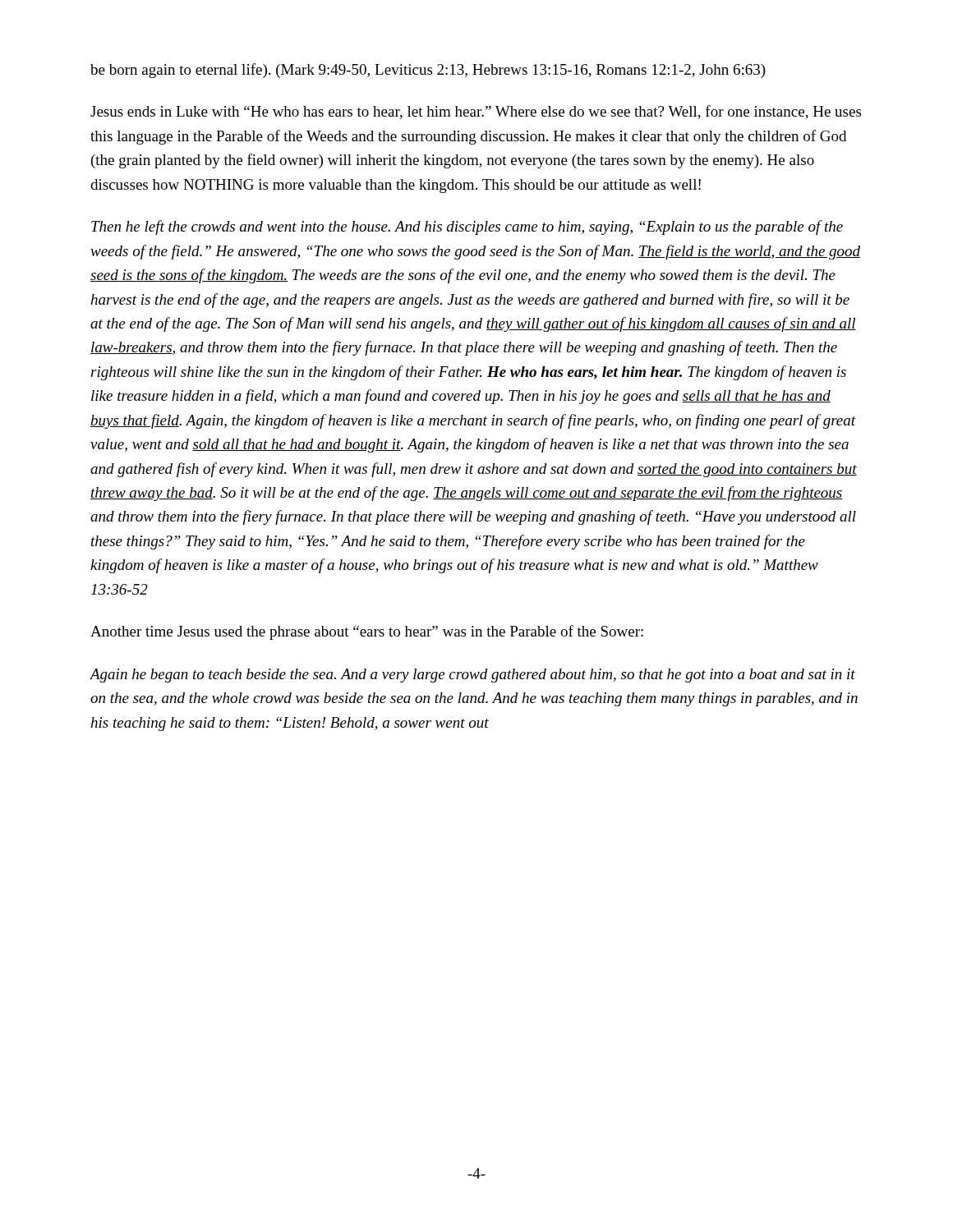Point to the block beginning "Again he began"
This screenshot has height=1232, width=953.
[x=474, y=698]
